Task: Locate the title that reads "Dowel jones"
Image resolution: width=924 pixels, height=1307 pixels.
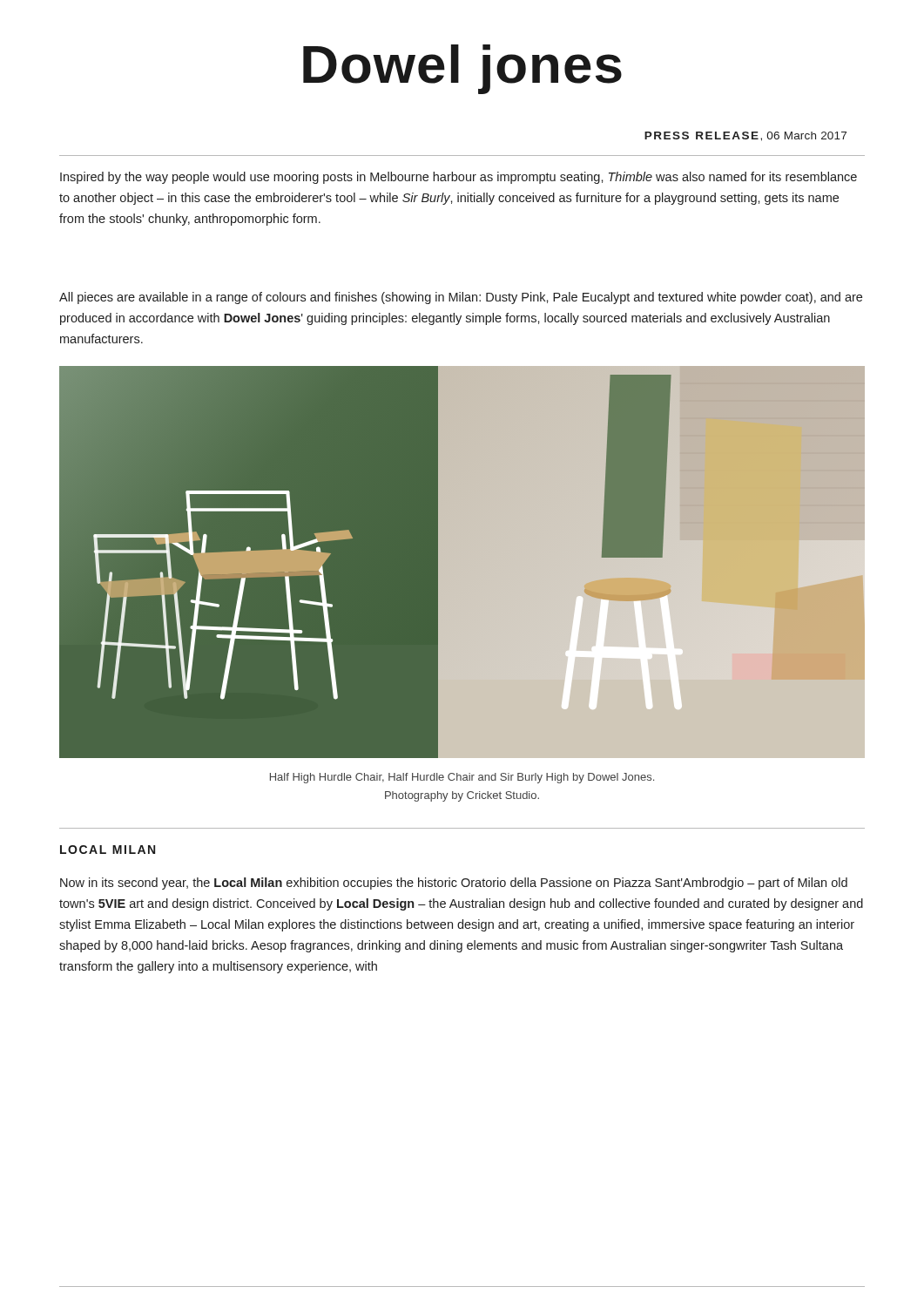Action: tap(462, 64)
